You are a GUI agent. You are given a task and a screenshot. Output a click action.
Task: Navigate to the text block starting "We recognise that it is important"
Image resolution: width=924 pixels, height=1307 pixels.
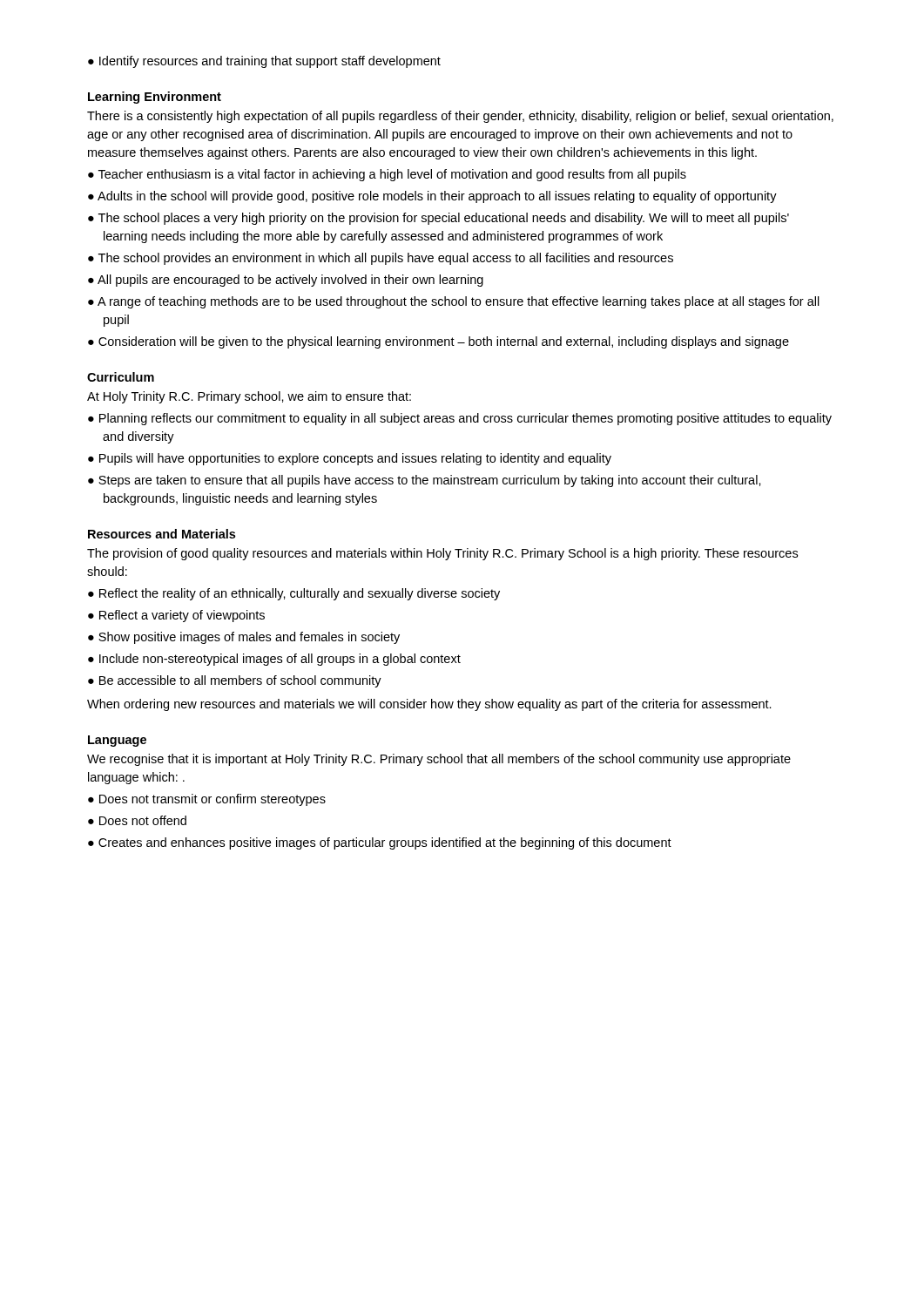[x=439, y=768]
